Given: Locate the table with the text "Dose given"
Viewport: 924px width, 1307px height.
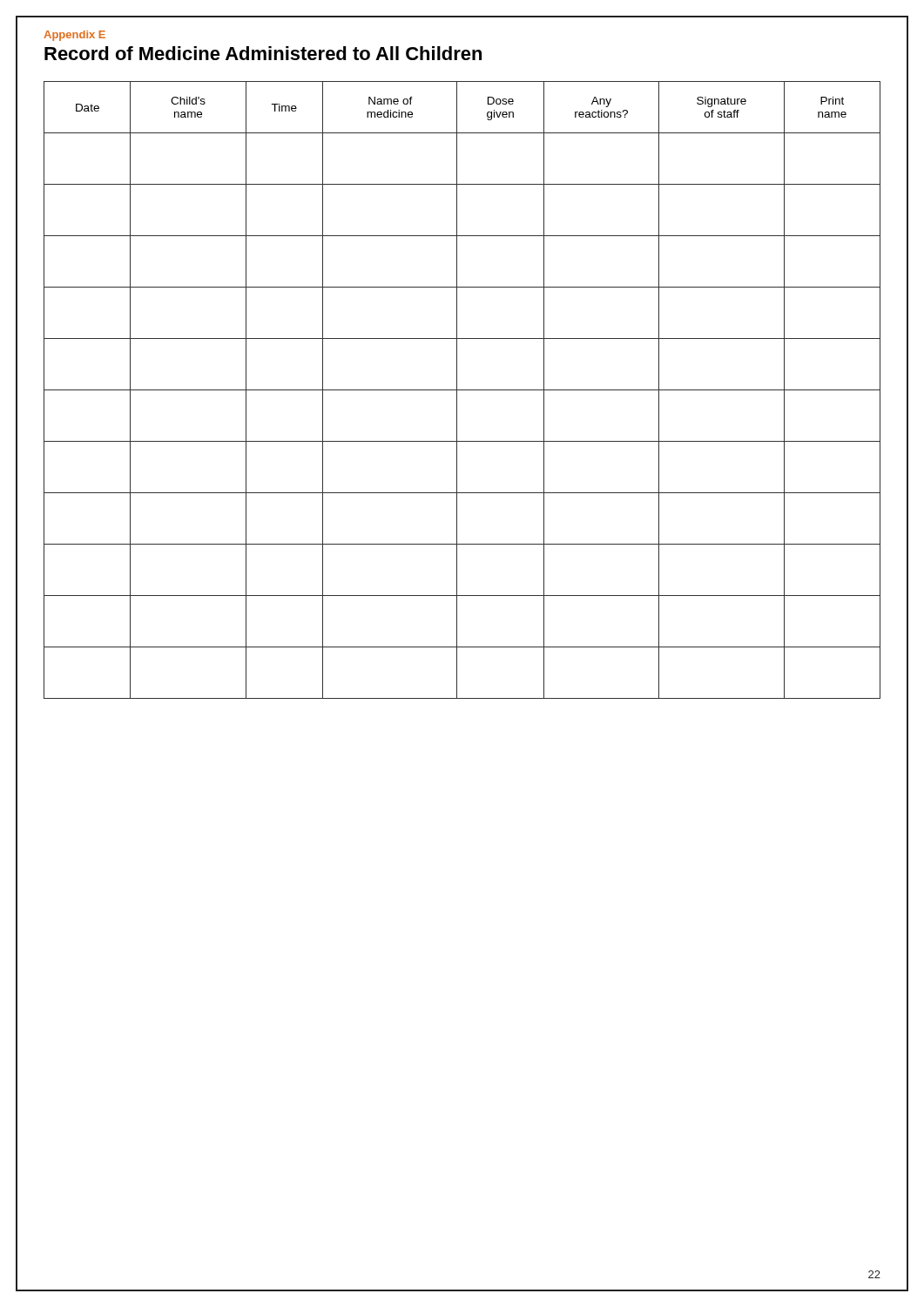Looking at the screenshot, I should 462,390.
